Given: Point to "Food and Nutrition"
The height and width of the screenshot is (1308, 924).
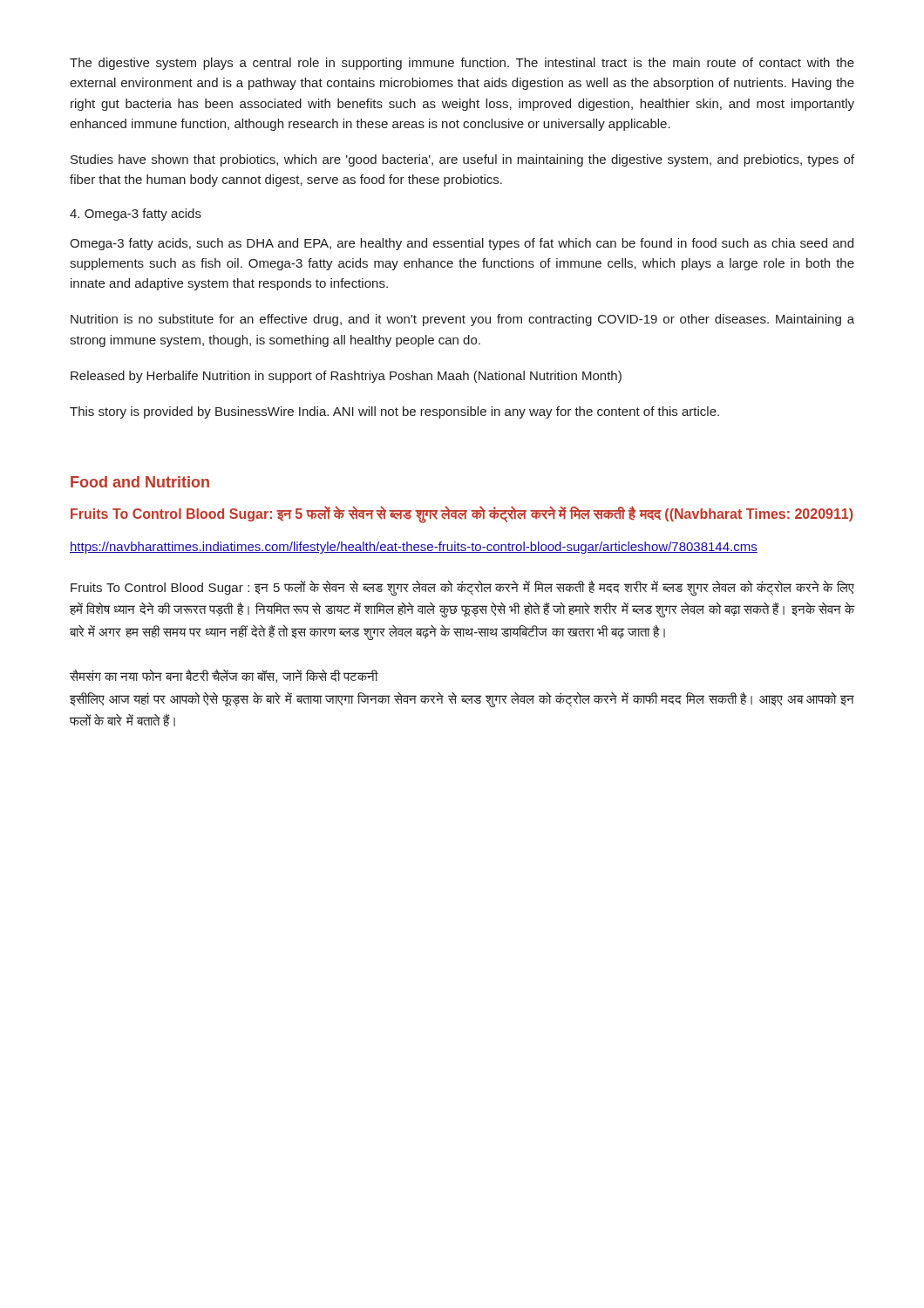Looking at the screenshot, I should coord(140,482).
